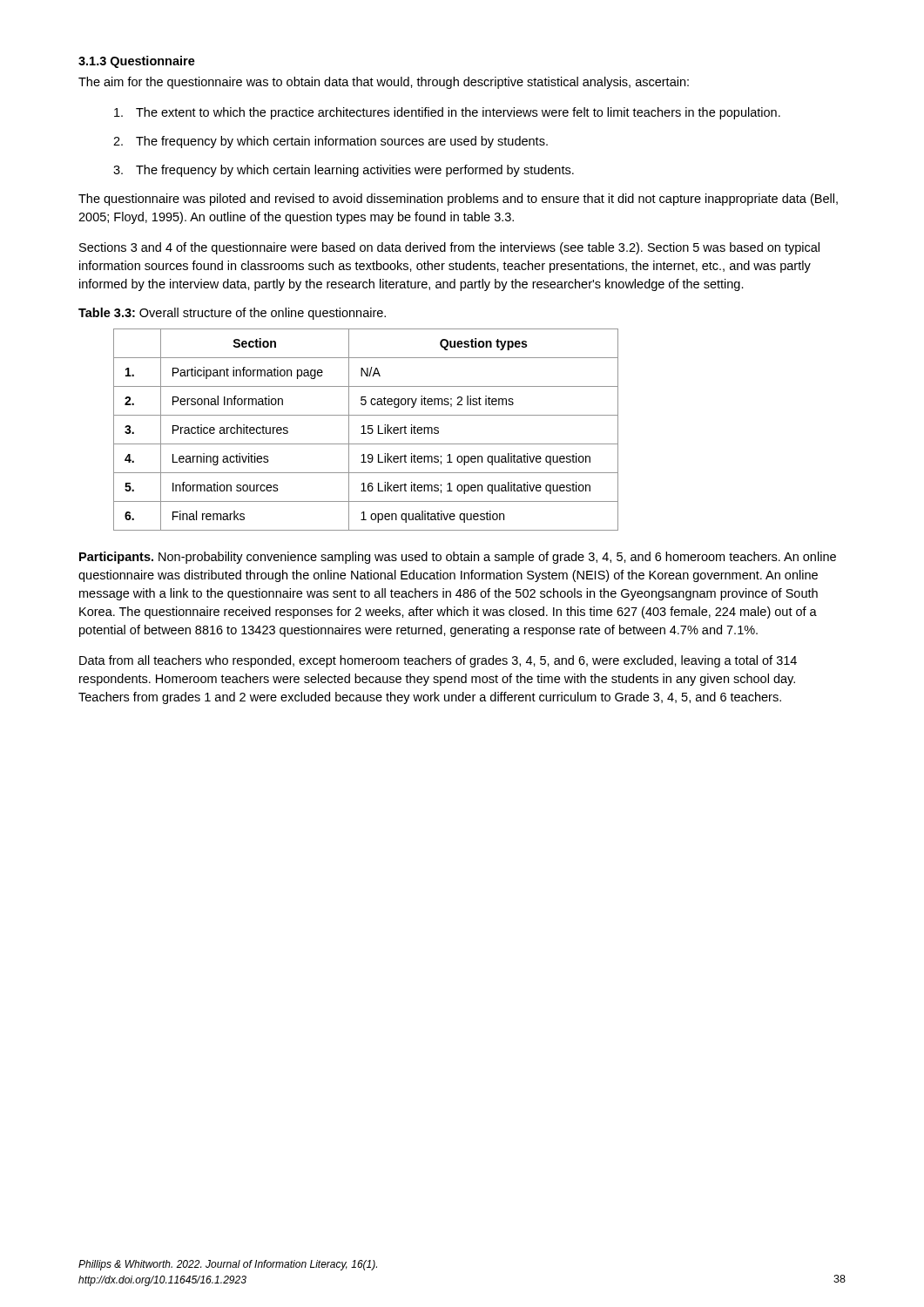Find the list item containing "The extent to"
This screenshot has width=924, height=1307.
447,113
